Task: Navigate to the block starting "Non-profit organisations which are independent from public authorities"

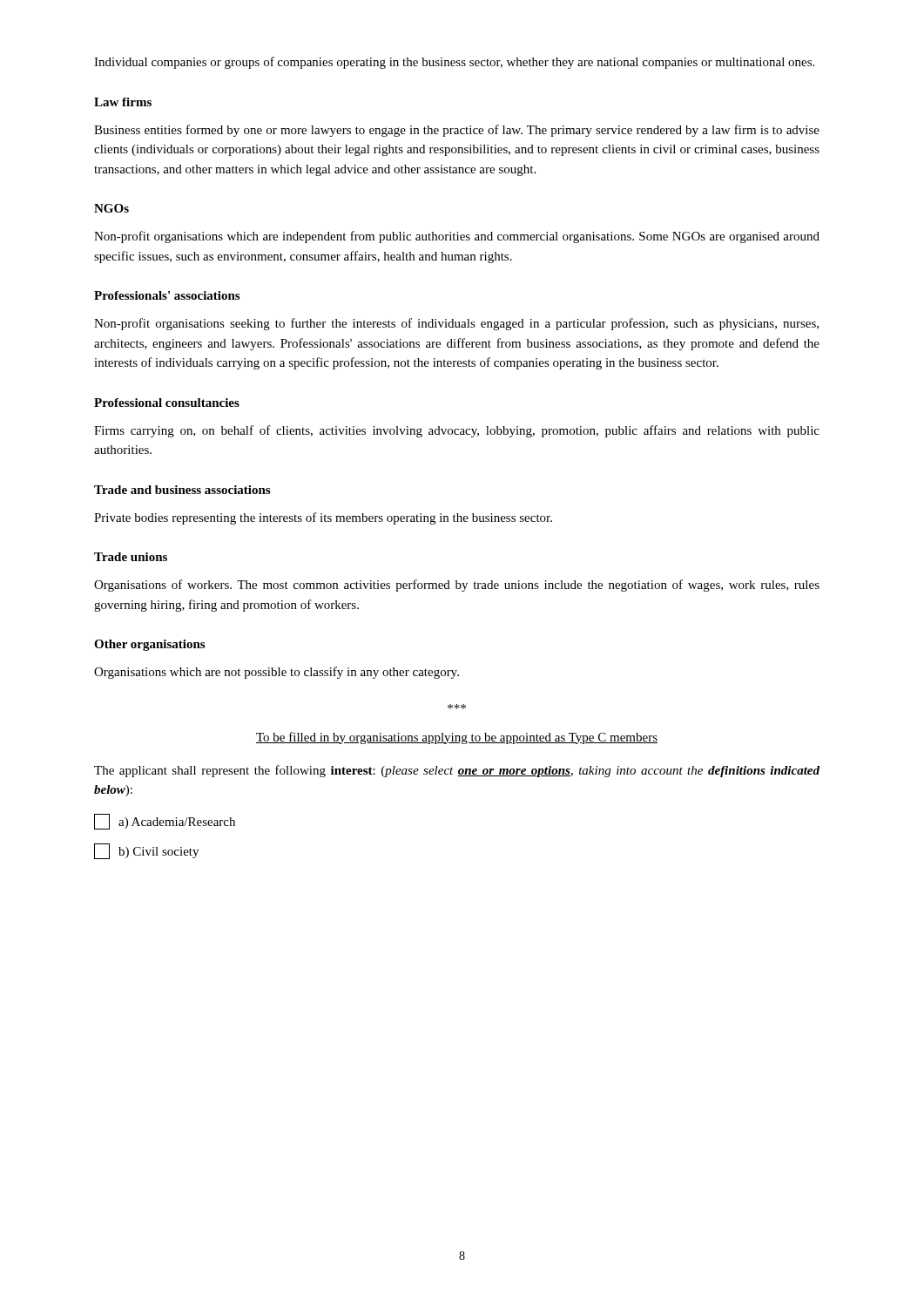Action: pos(457,246)
